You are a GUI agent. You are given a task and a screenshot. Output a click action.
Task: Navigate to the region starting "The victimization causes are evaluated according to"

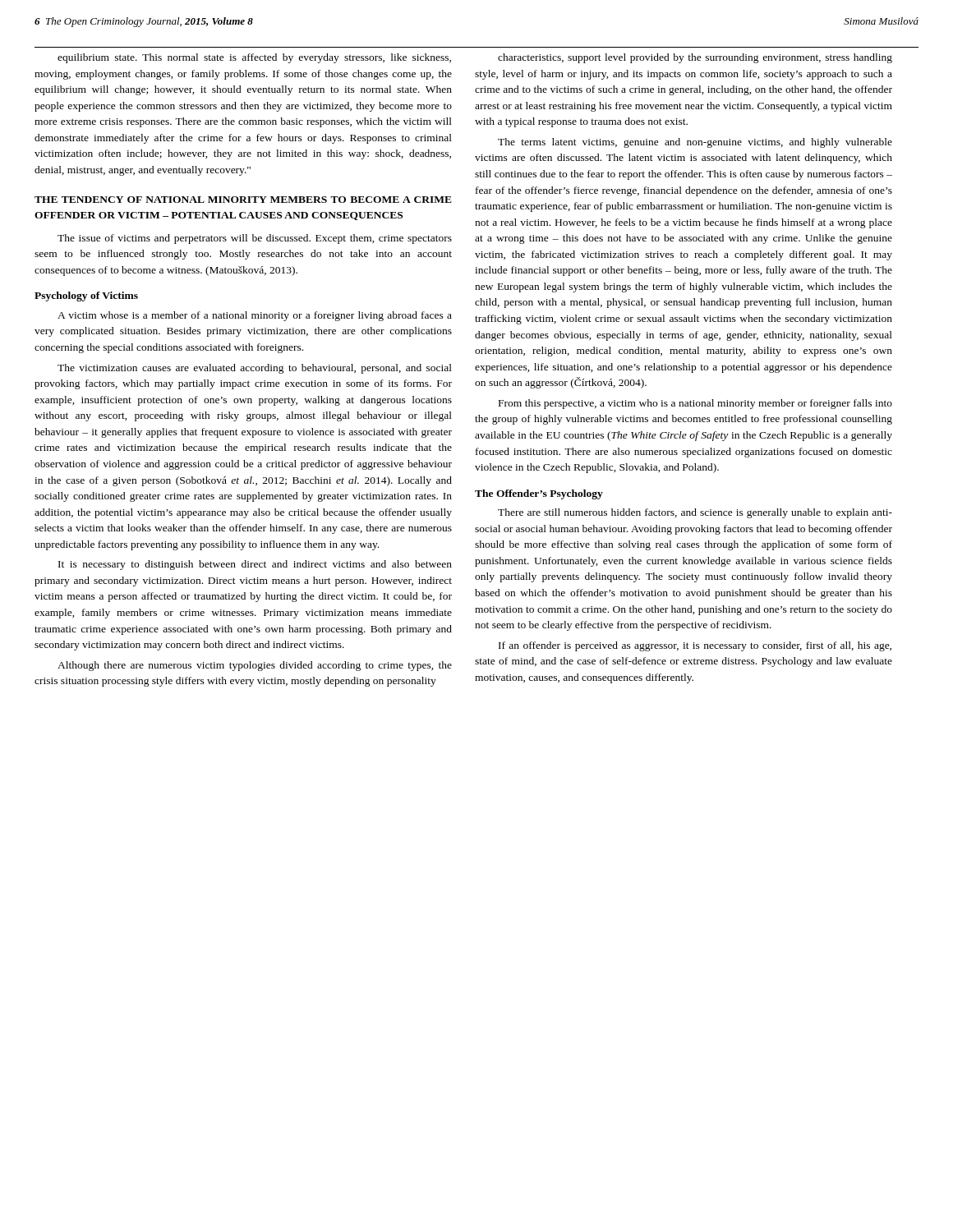tap(243, 456)
